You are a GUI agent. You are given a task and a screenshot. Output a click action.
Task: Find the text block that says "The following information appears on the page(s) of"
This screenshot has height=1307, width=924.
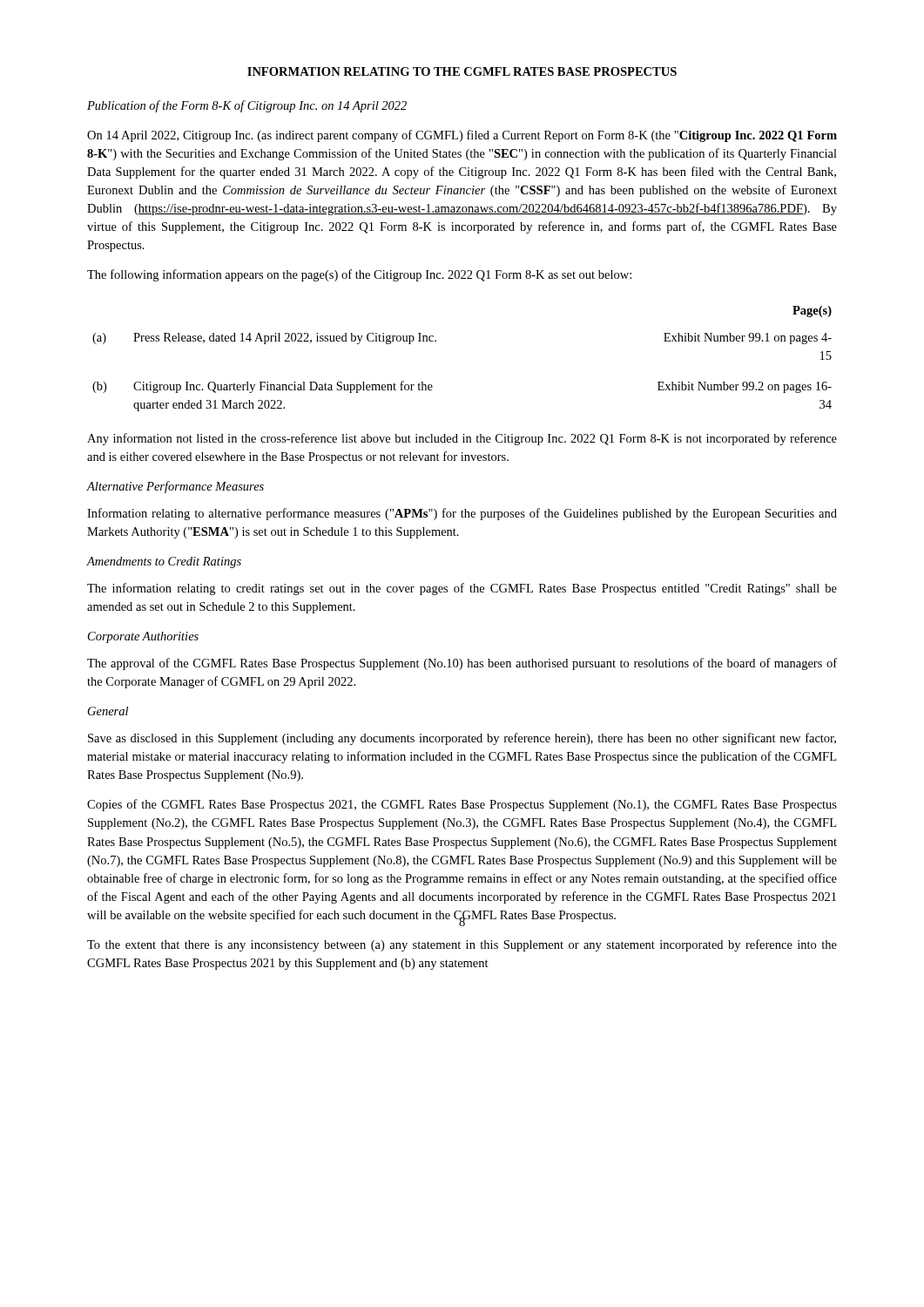click(360, 275)
